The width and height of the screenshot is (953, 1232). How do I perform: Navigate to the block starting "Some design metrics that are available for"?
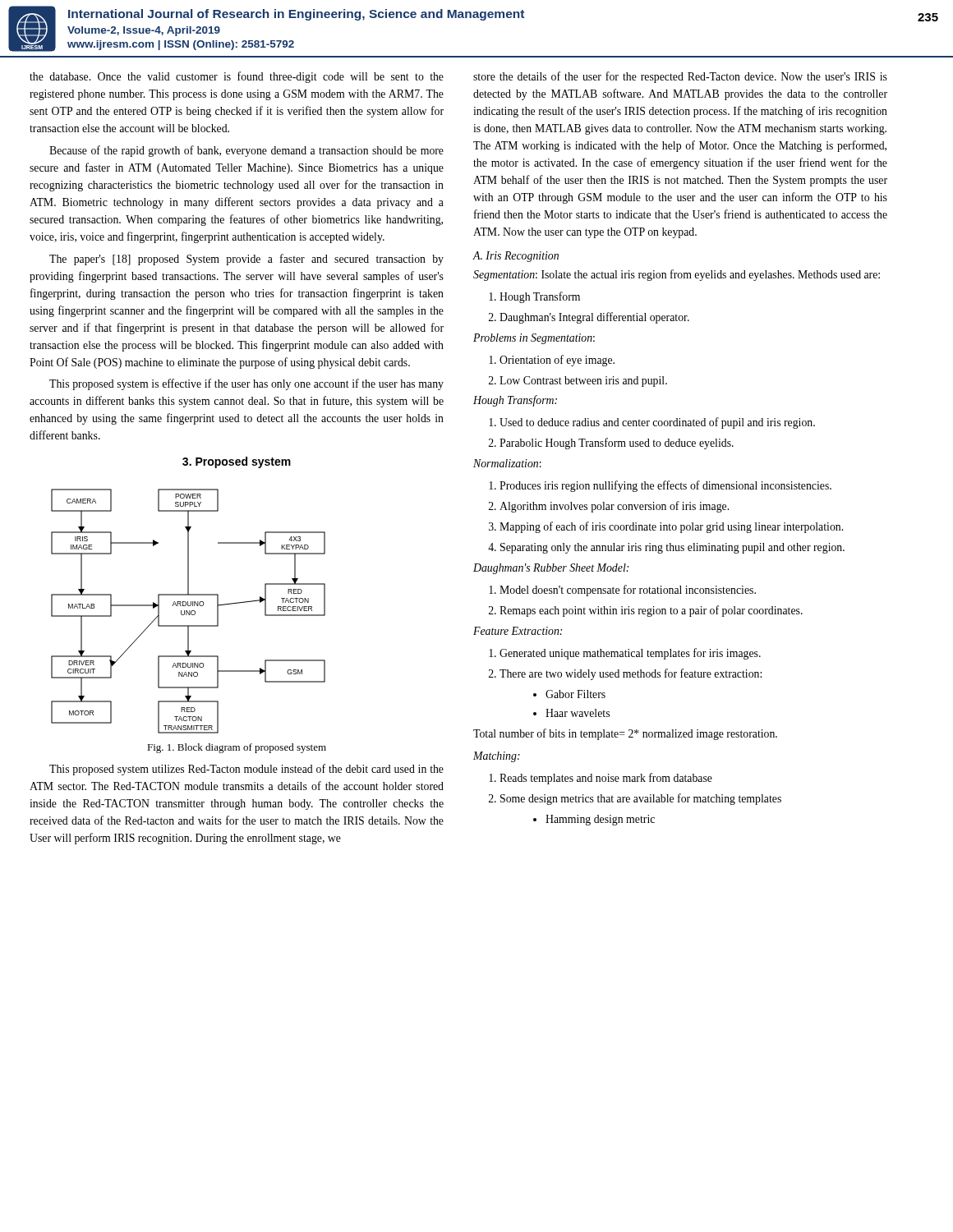coord(680,799)
